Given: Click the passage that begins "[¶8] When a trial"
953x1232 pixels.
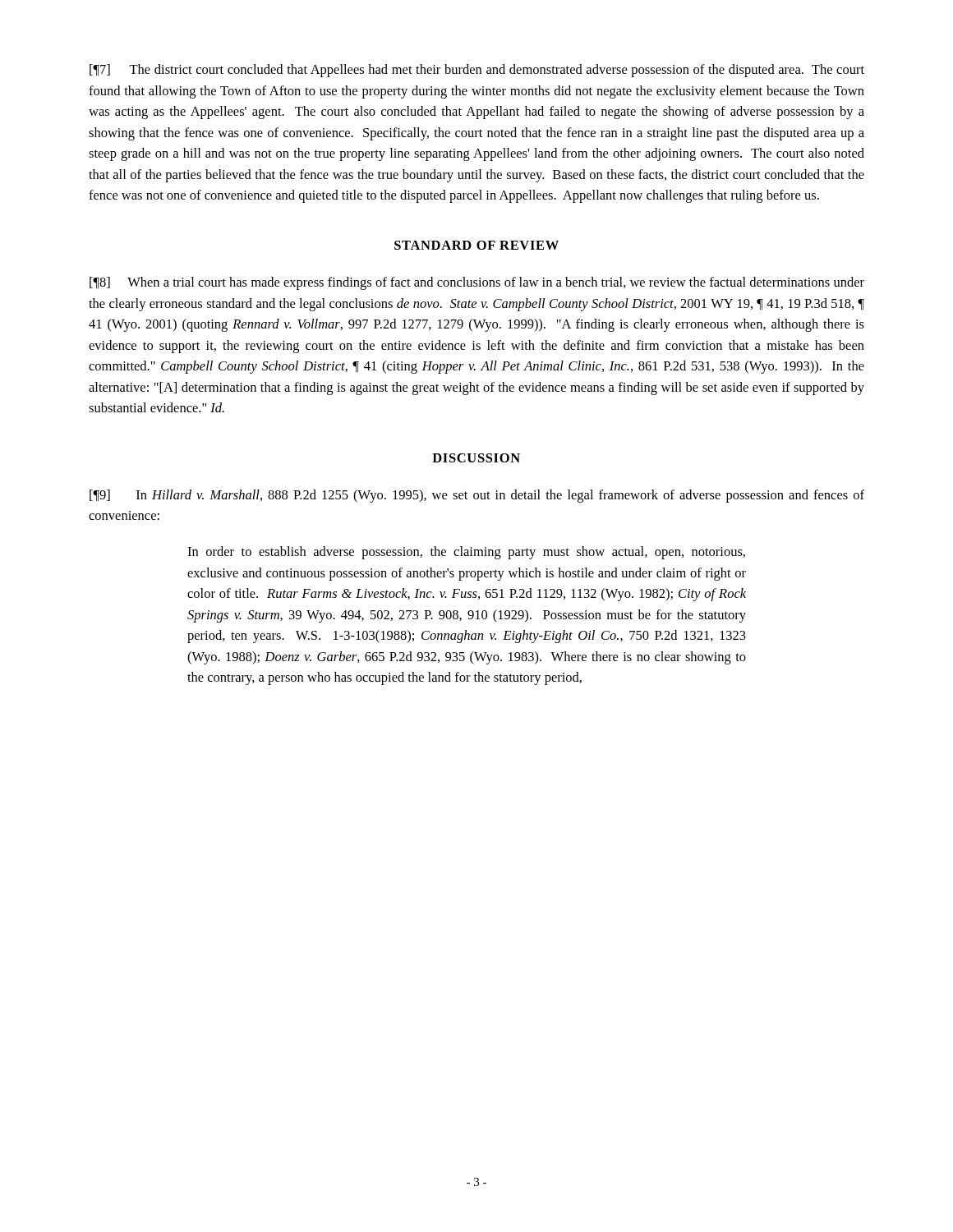Looking at the screenshot, I should pyautogui.click(x=476, y=345).
